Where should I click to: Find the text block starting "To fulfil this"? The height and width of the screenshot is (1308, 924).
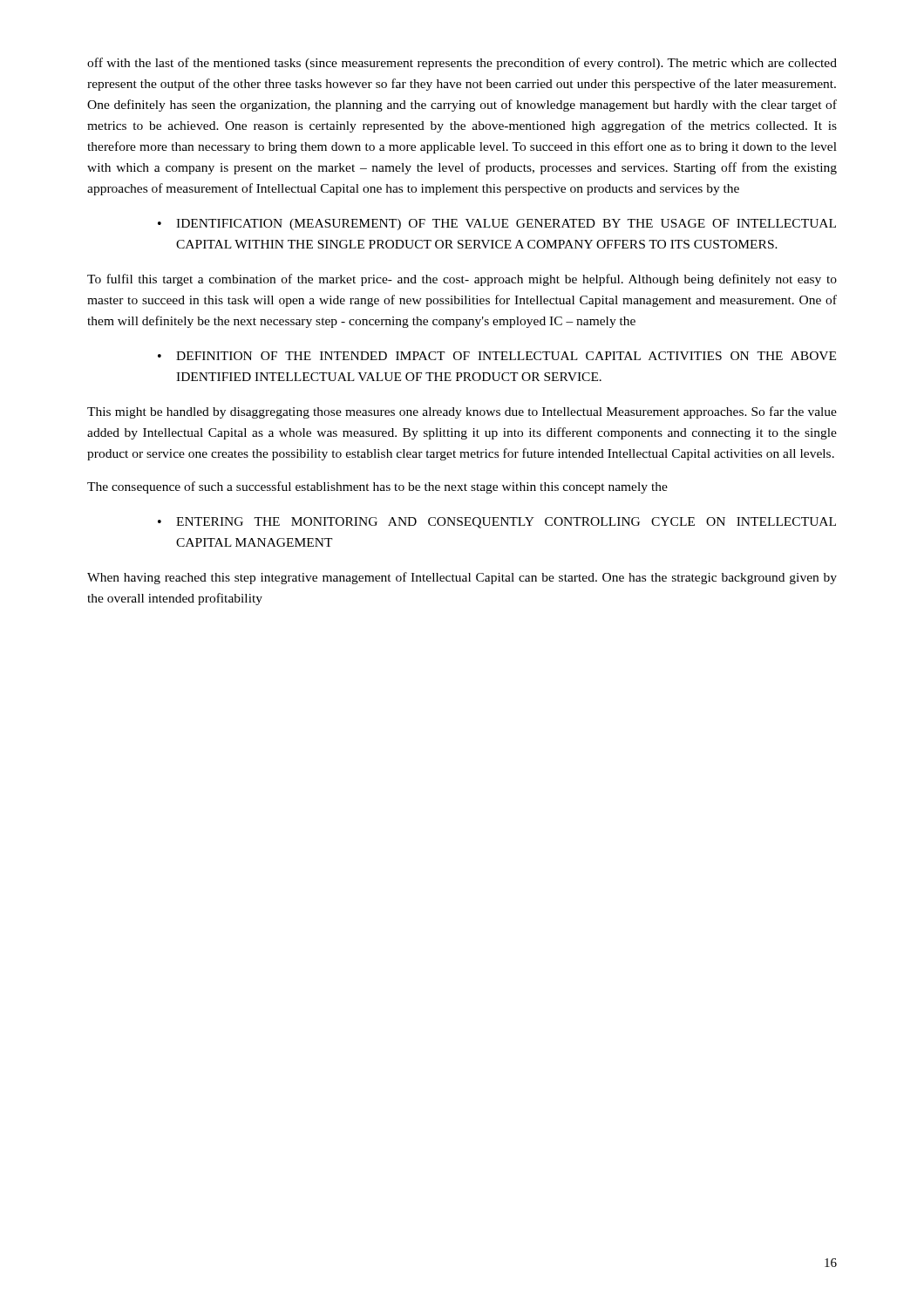(462, 300)
